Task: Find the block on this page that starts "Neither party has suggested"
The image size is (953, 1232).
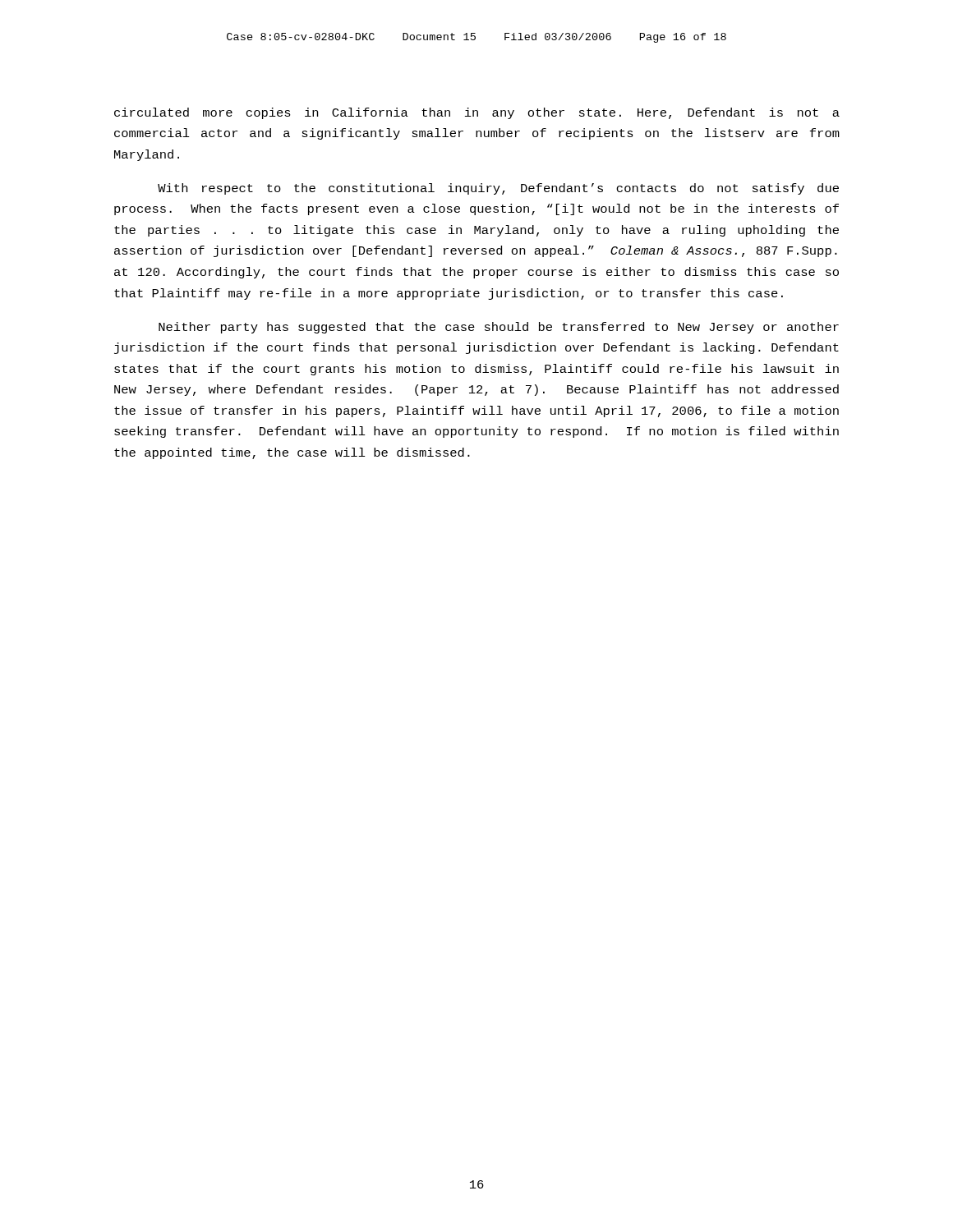Action: [476, 390]
